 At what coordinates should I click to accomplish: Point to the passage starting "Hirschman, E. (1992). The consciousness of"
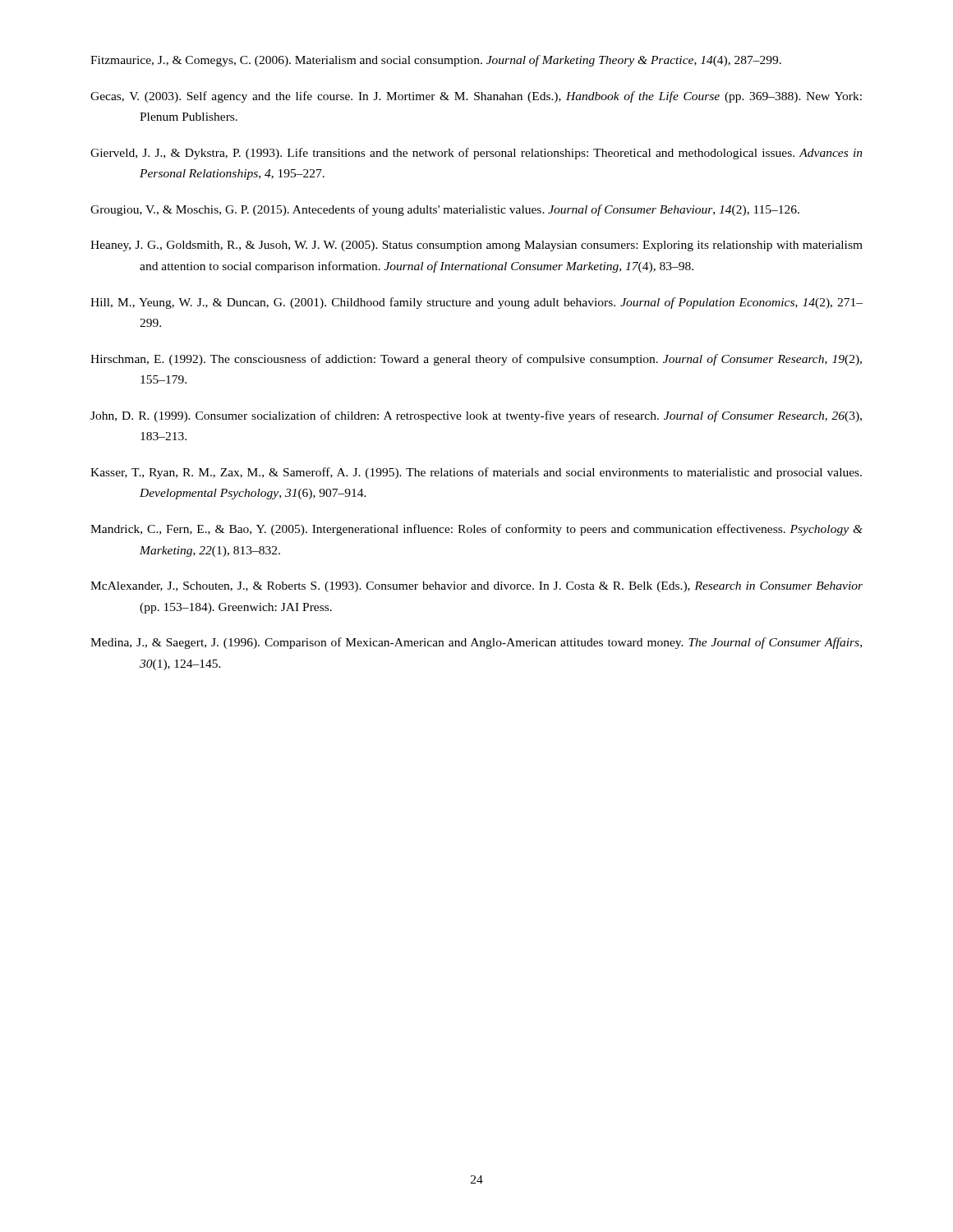476,369
